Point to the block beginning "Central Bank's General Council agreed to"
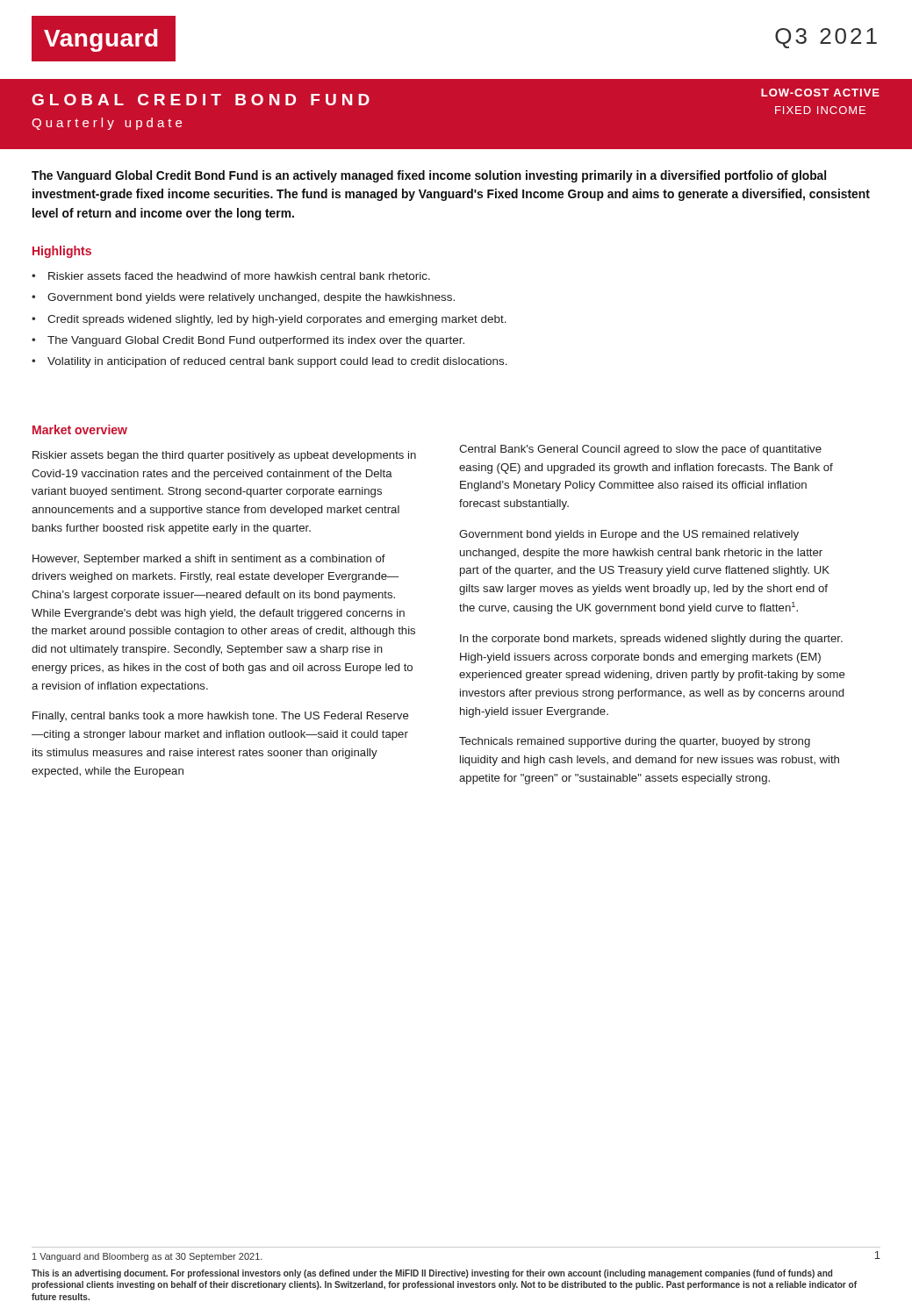The height and width of the screenshot is (1316, 912). pos(646,476)
